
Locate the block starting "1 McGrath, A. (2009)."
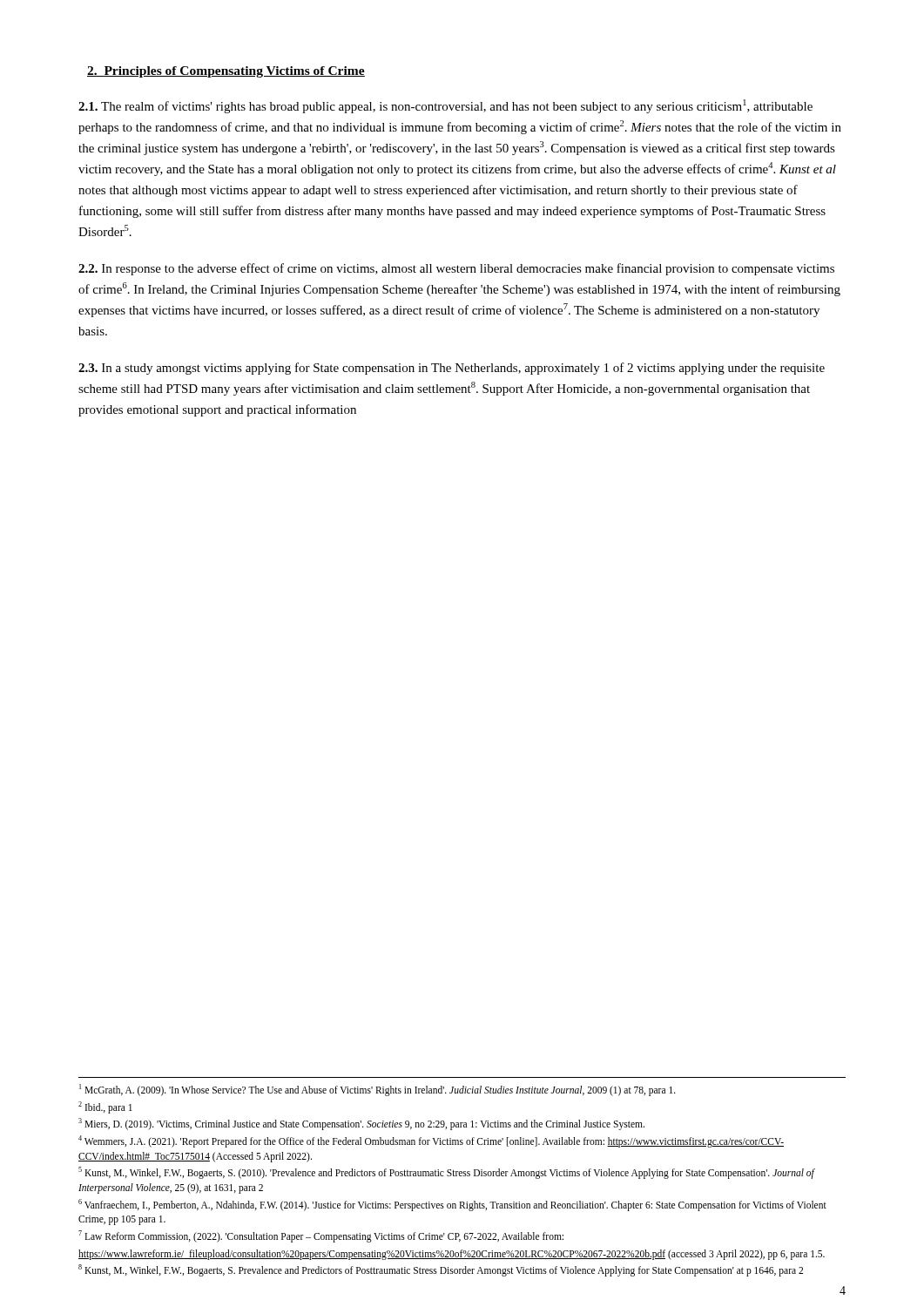(x=377, y=1089)
